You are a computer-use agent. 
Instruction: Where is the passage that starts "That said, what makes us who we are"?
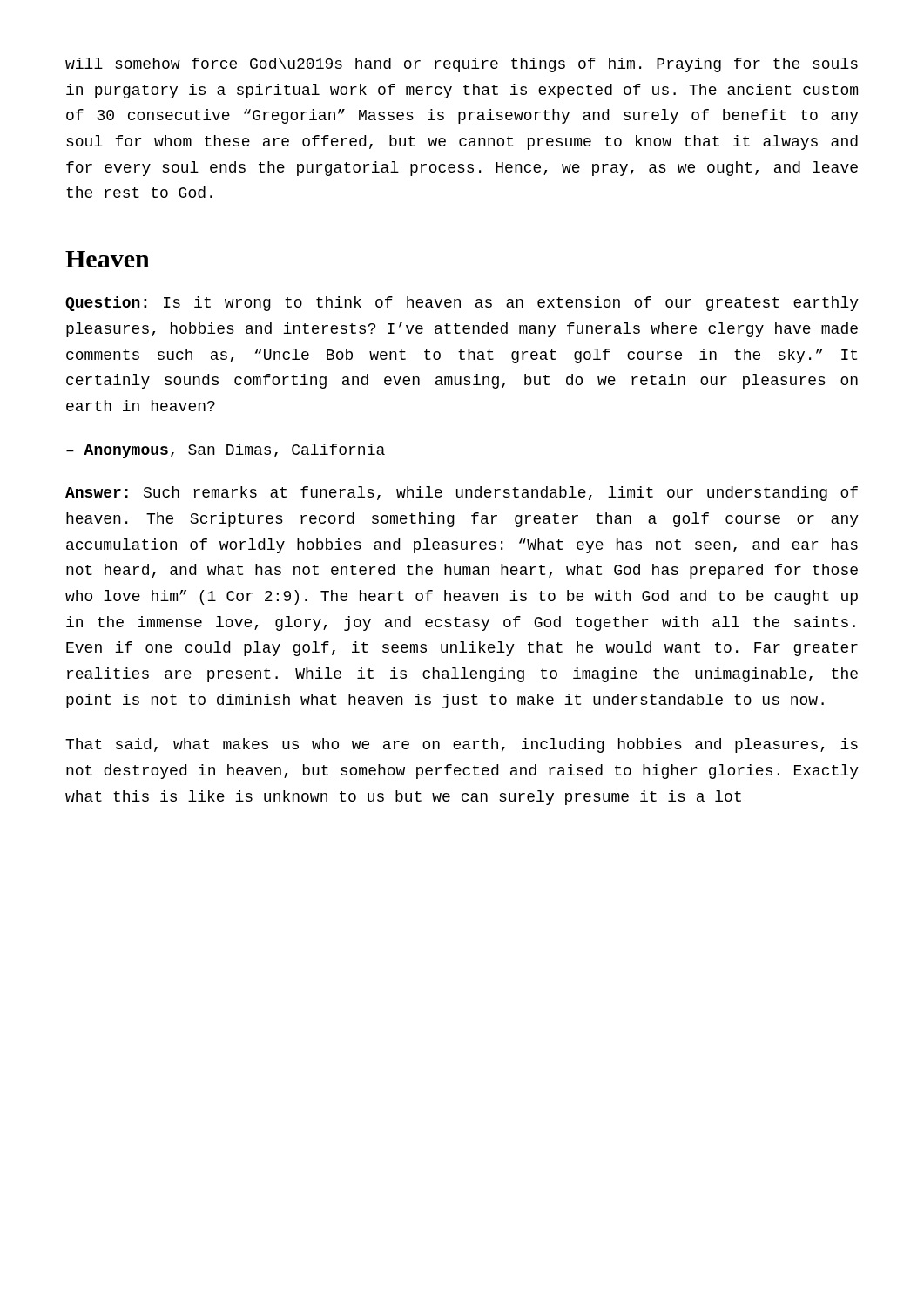(462, 771)
